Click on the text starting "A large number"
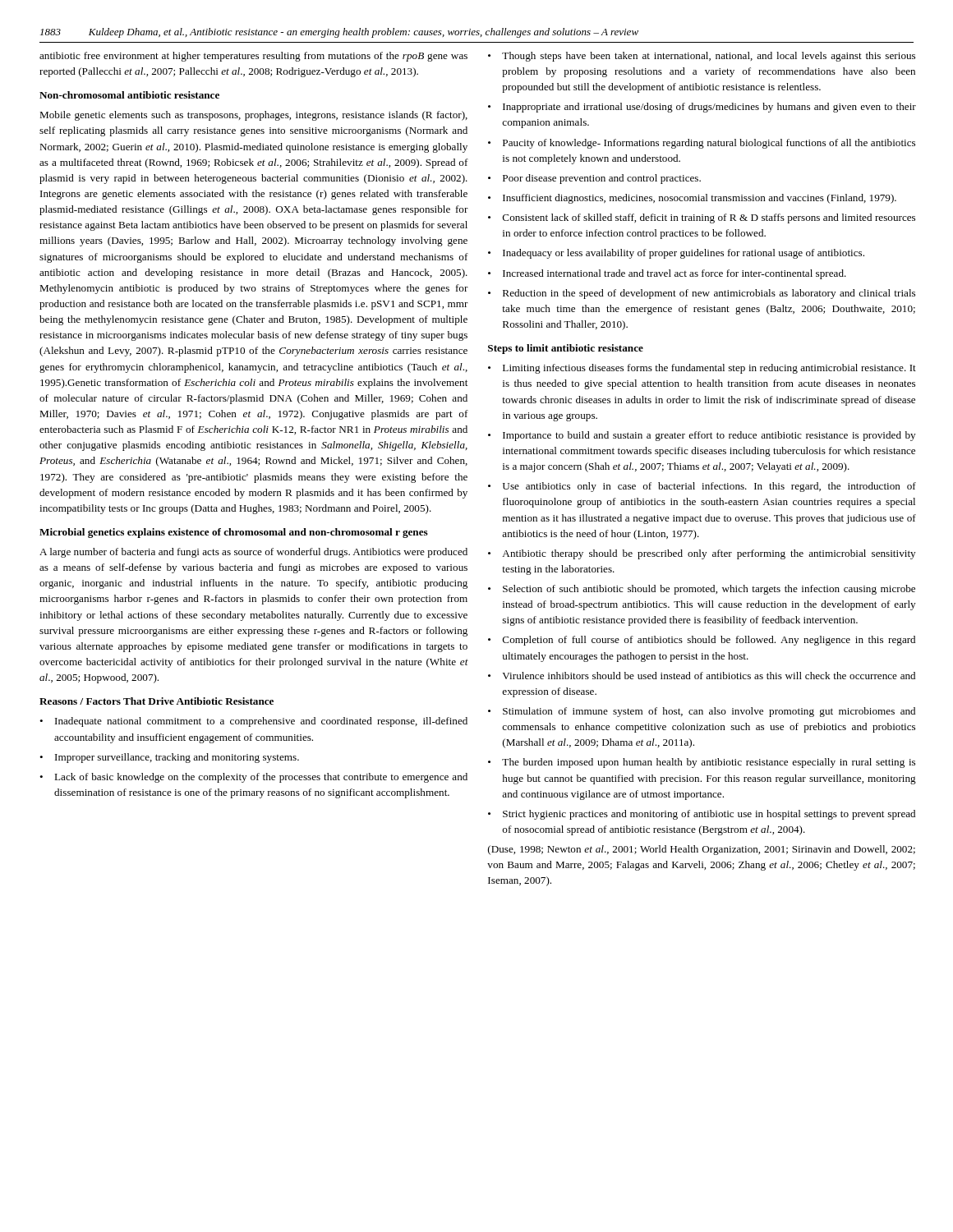 254,614
